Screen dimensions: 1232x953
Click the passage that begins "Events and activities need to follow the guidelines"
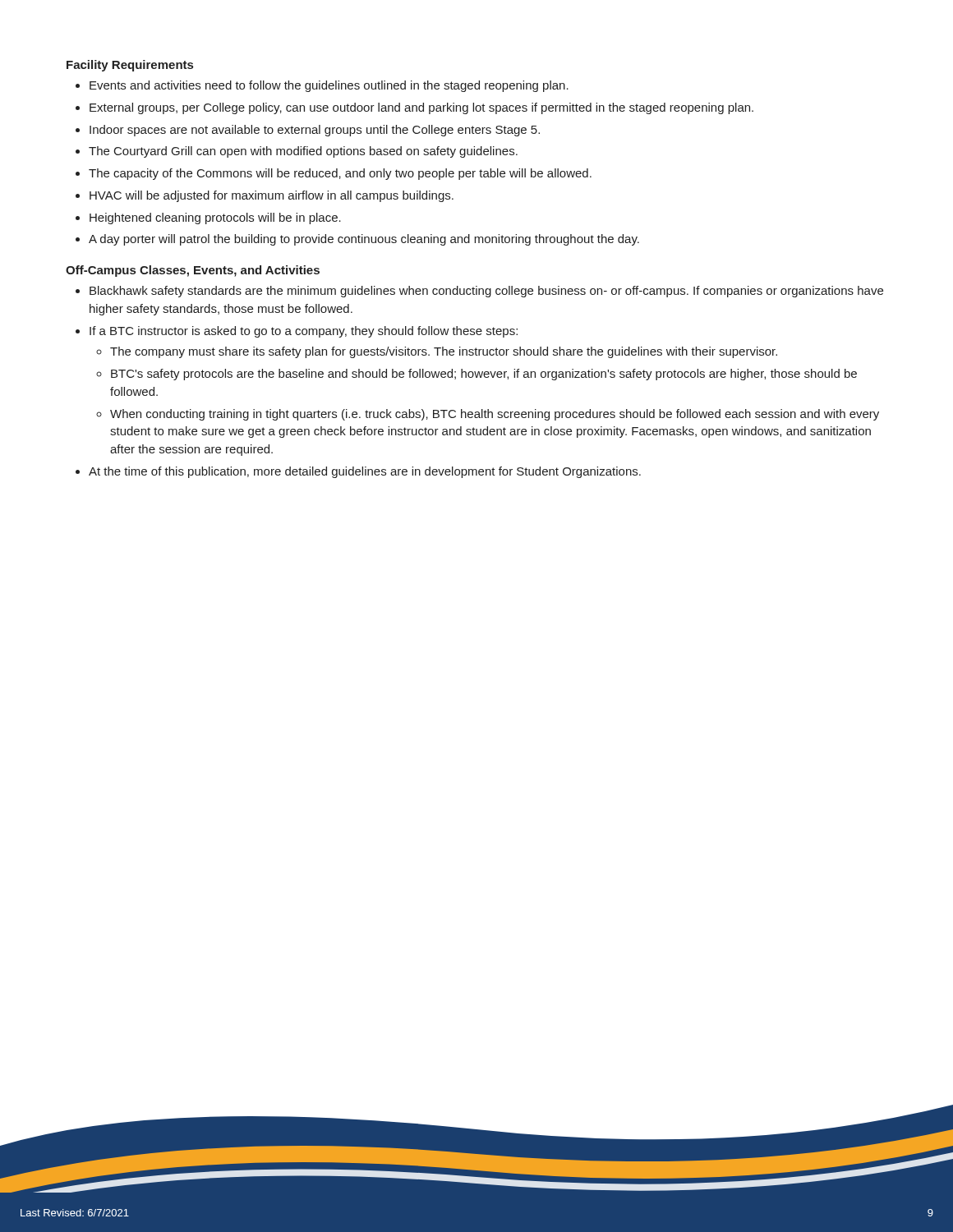tap(329, 85)
